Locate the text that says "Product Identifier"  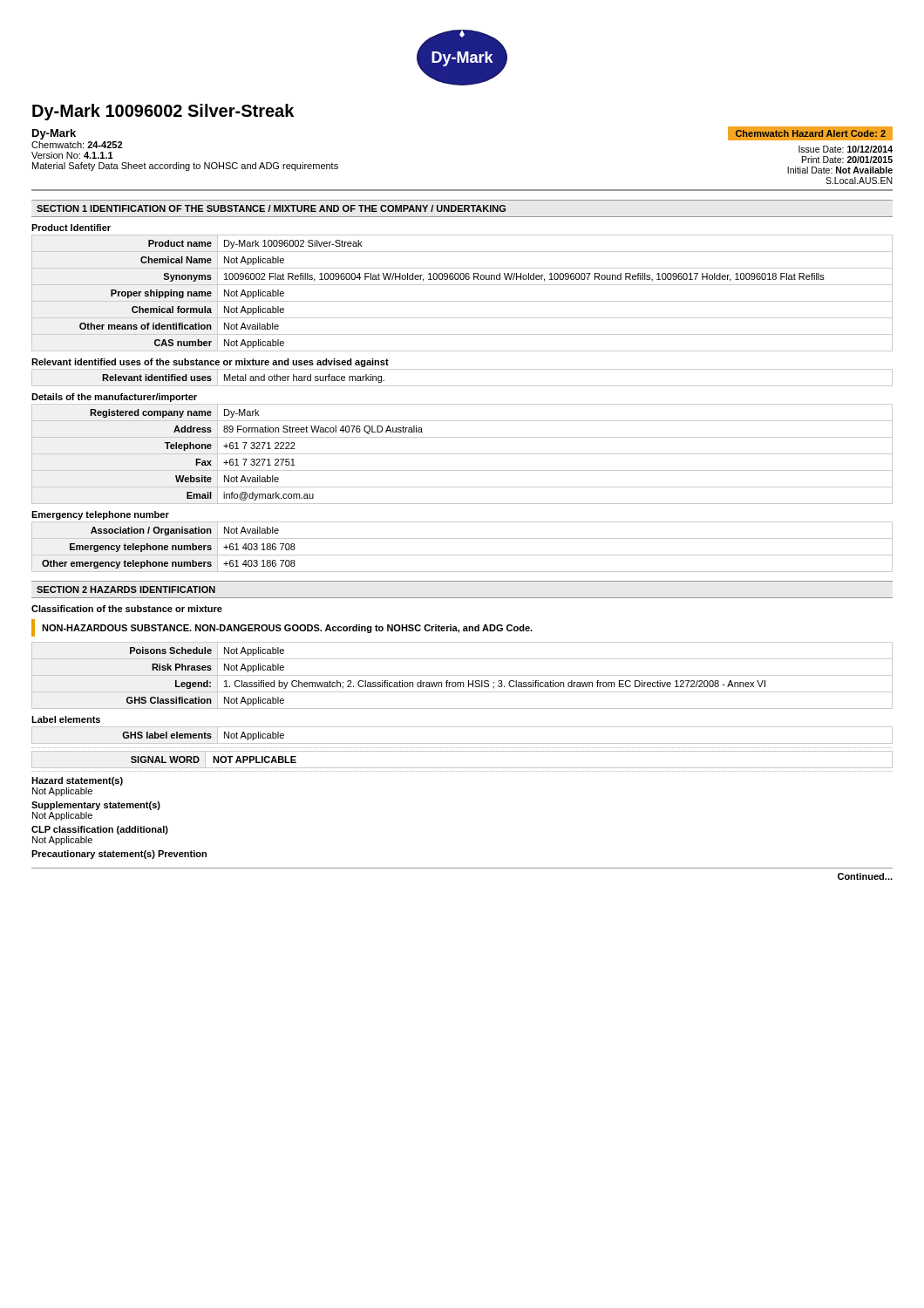(71, 228)
